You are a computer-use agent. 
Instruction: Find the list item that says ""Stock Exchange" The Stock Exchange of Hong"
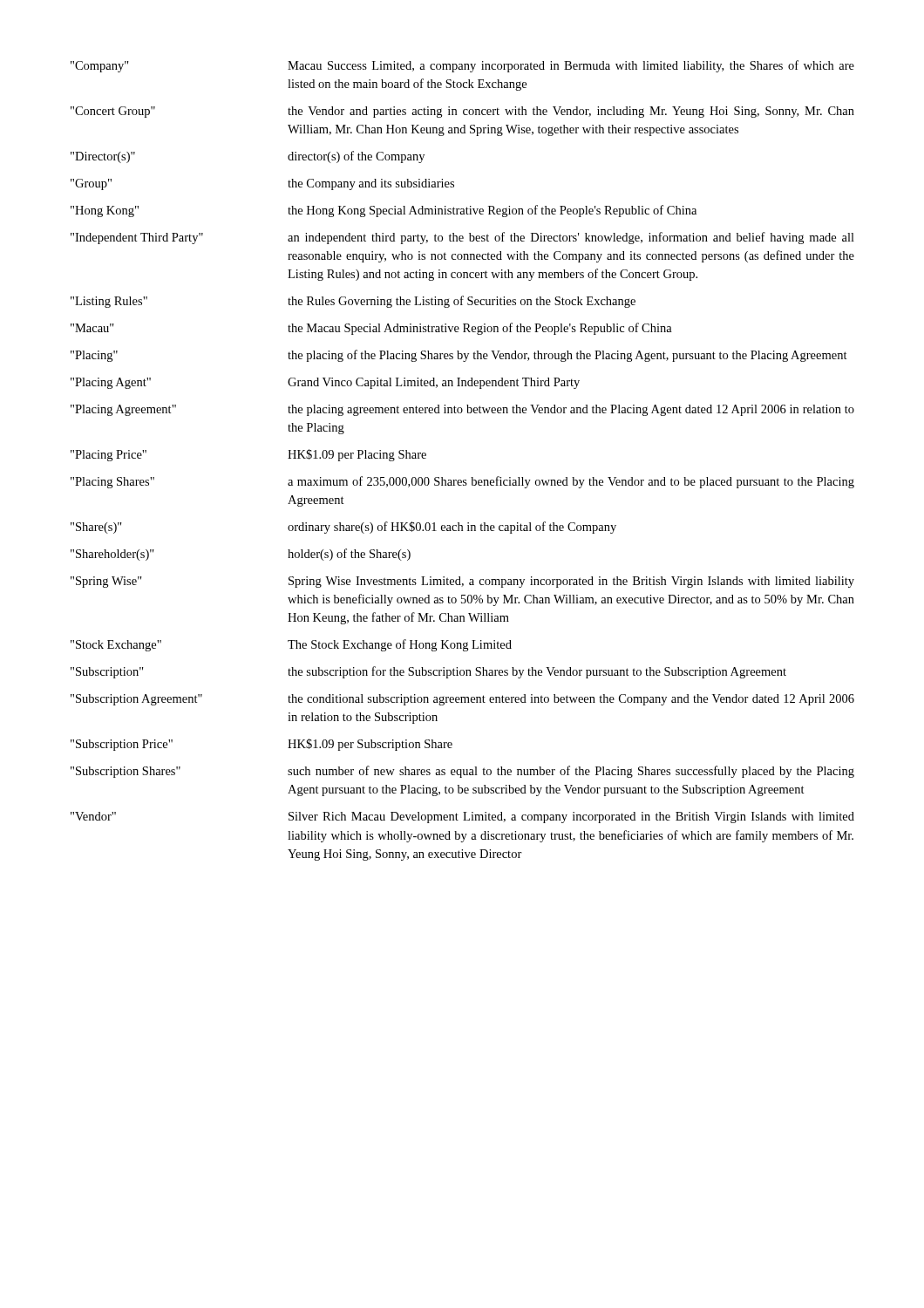[462, 645]
